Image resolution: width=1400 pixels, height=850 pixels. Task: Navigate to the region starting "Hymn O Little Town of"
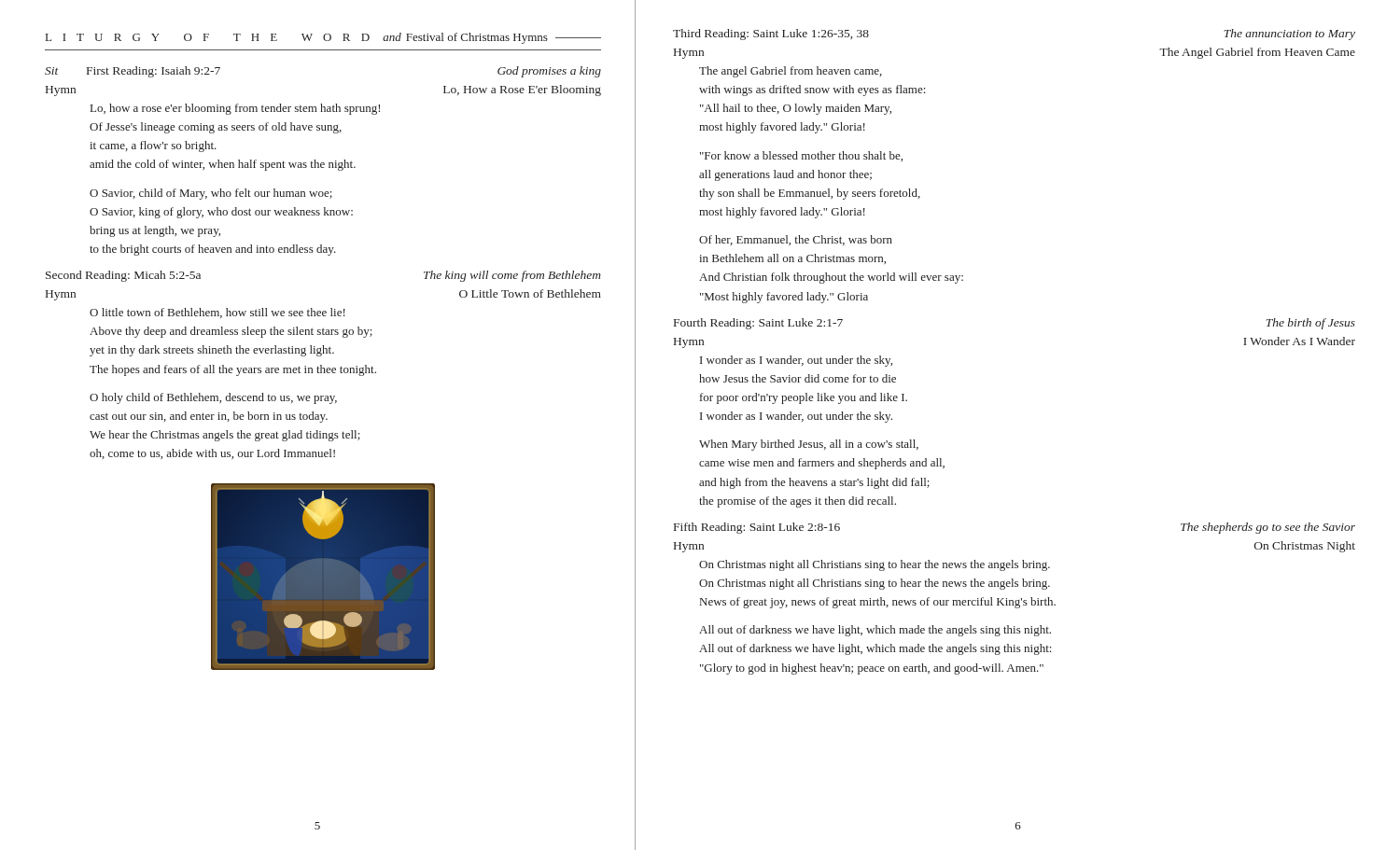(56, 294)
